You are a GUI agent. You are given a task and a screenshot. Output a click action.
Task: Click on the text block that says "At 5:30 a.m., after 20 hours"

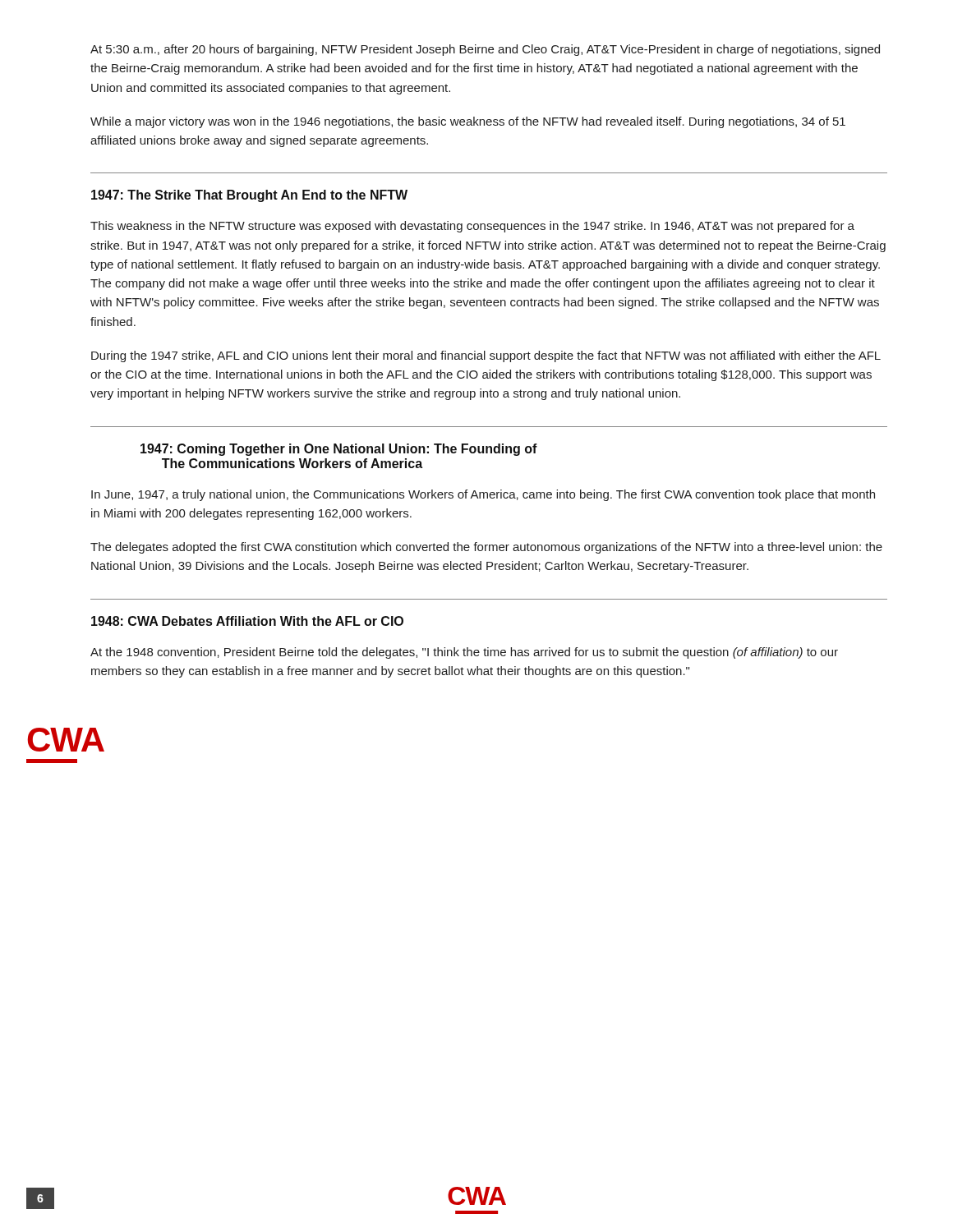pyautogui.click(x=486, y=68)
